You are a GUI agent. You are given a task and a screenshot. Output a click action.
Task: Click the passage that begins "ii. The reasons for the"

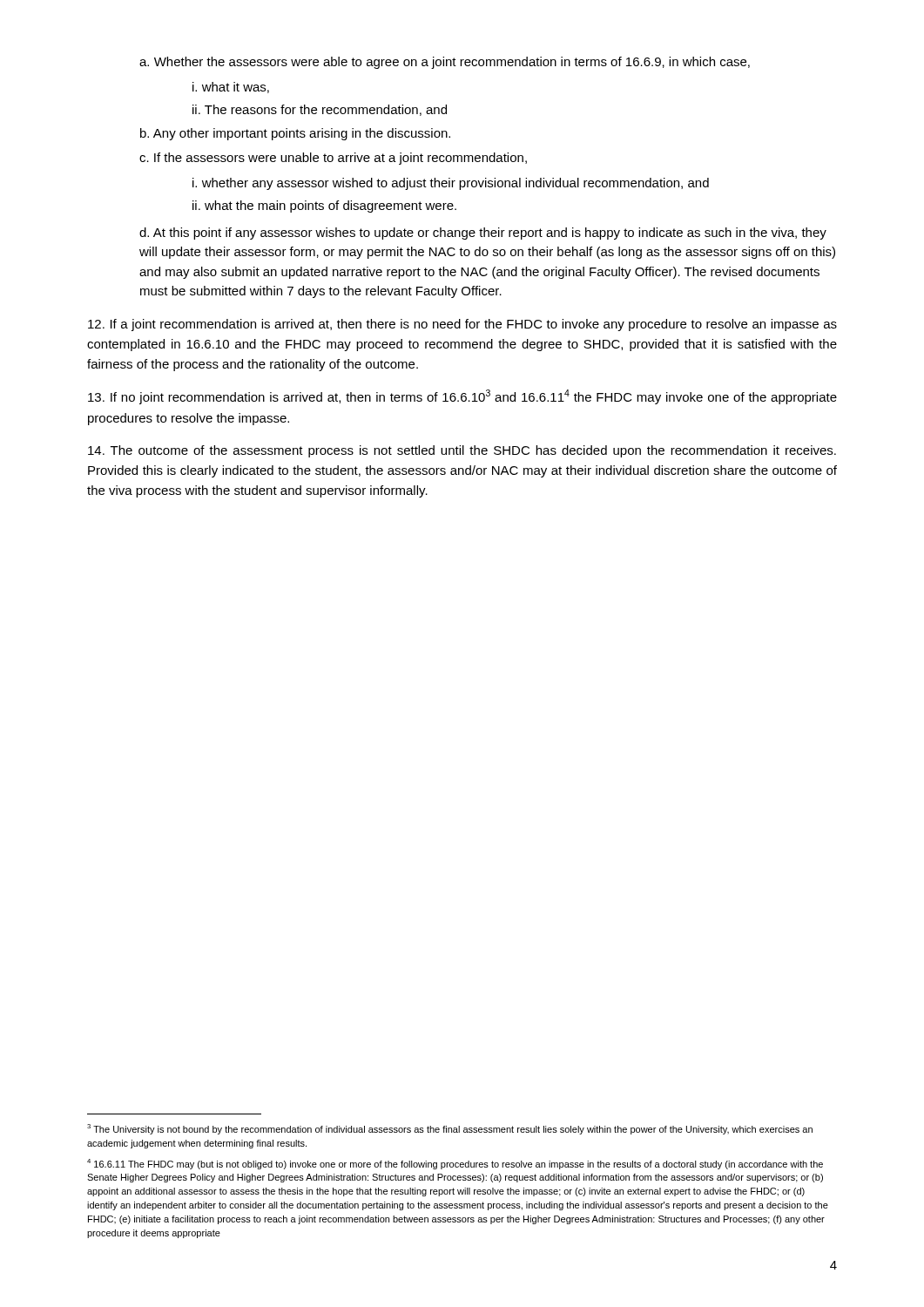coord(320,109)
